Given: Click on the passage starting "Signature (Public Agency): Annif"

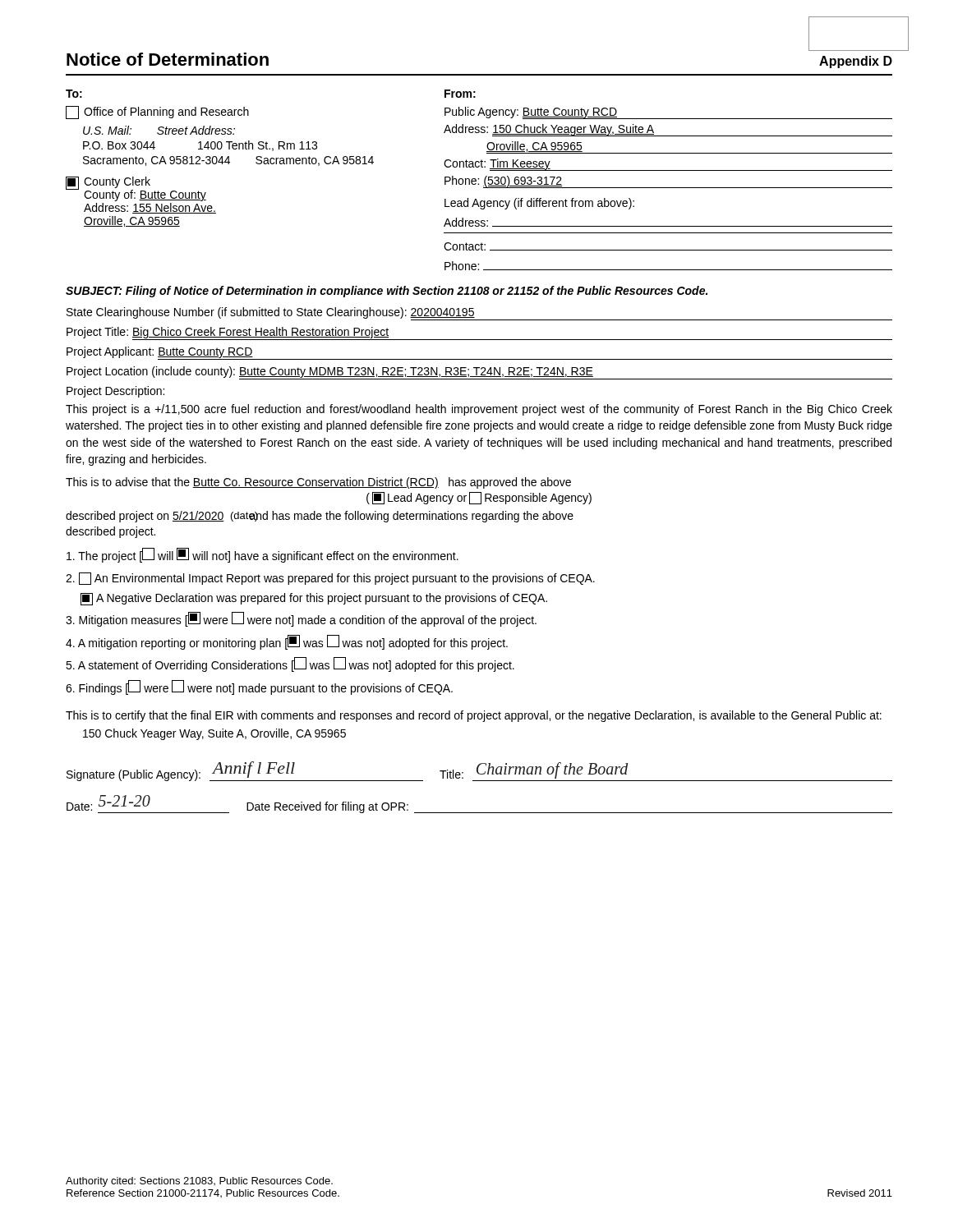Looking at the screenshot, I should tap(479, 765).
